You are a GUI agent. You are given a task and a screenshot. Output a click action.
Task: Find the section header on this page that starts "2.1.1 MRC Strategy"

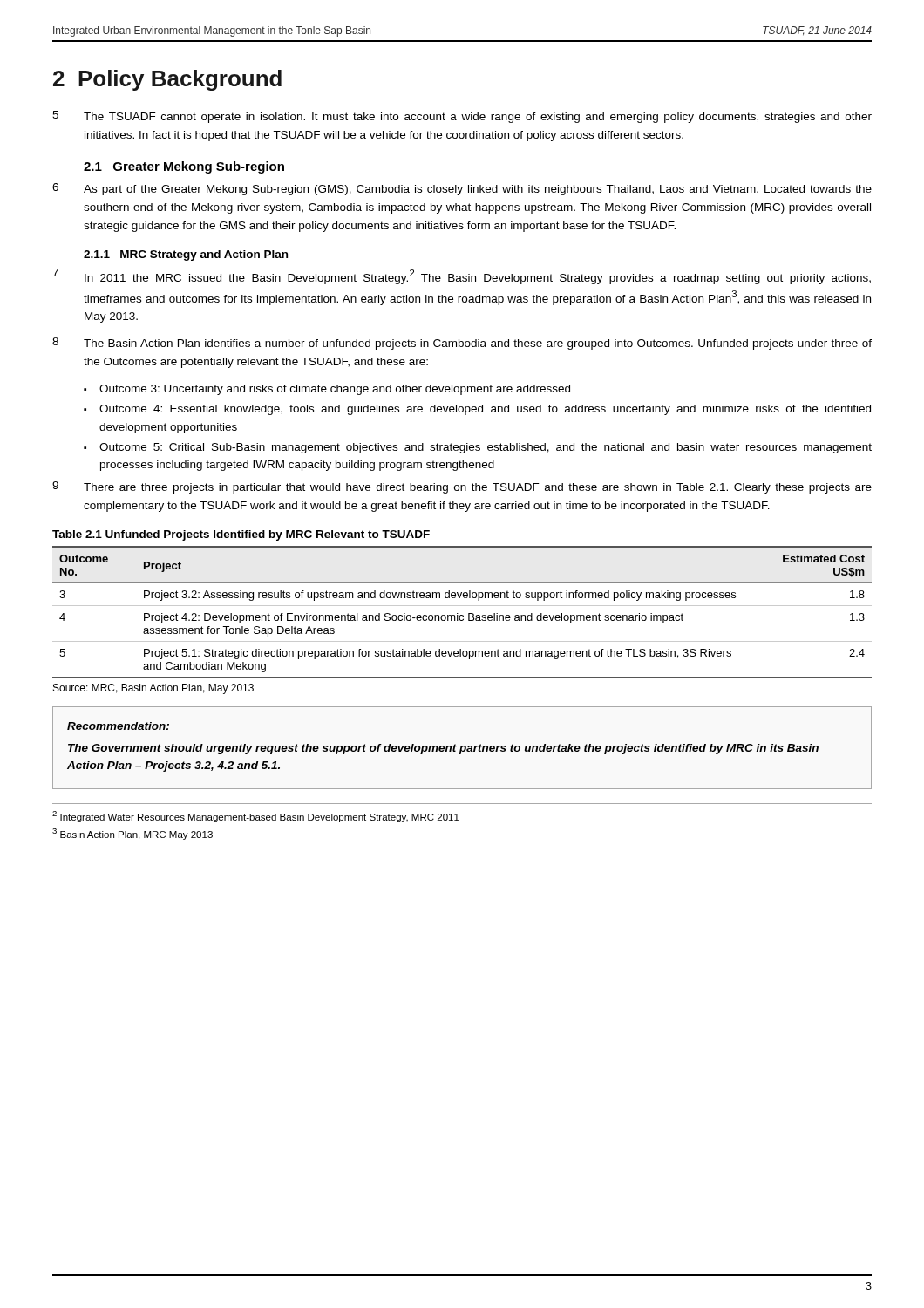coord(186,255)
